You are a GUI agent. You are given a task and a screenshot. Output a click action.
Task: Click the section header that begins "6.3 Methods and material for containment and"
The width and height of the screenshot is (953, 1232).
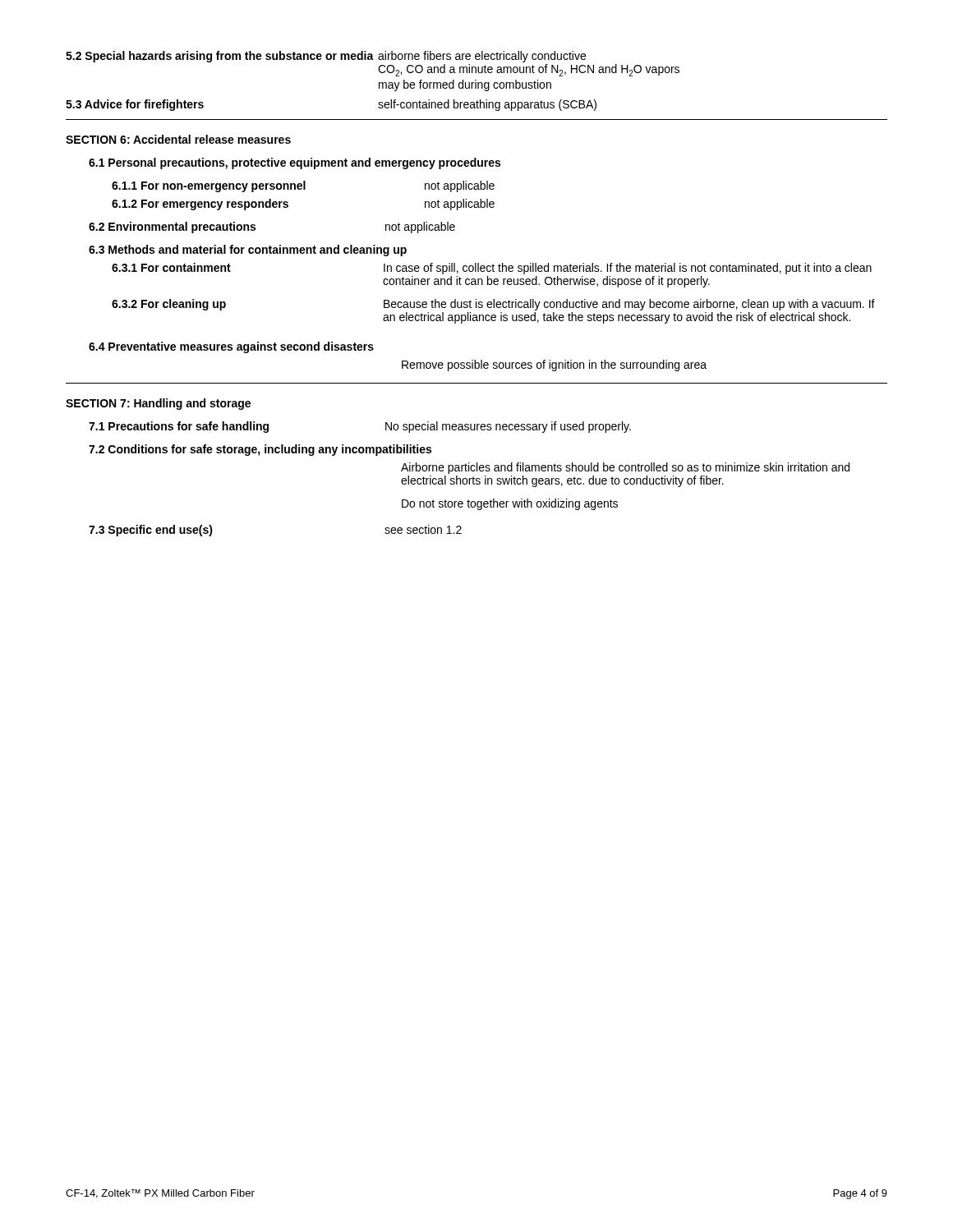pyautogui.click(x=248, y=250)
